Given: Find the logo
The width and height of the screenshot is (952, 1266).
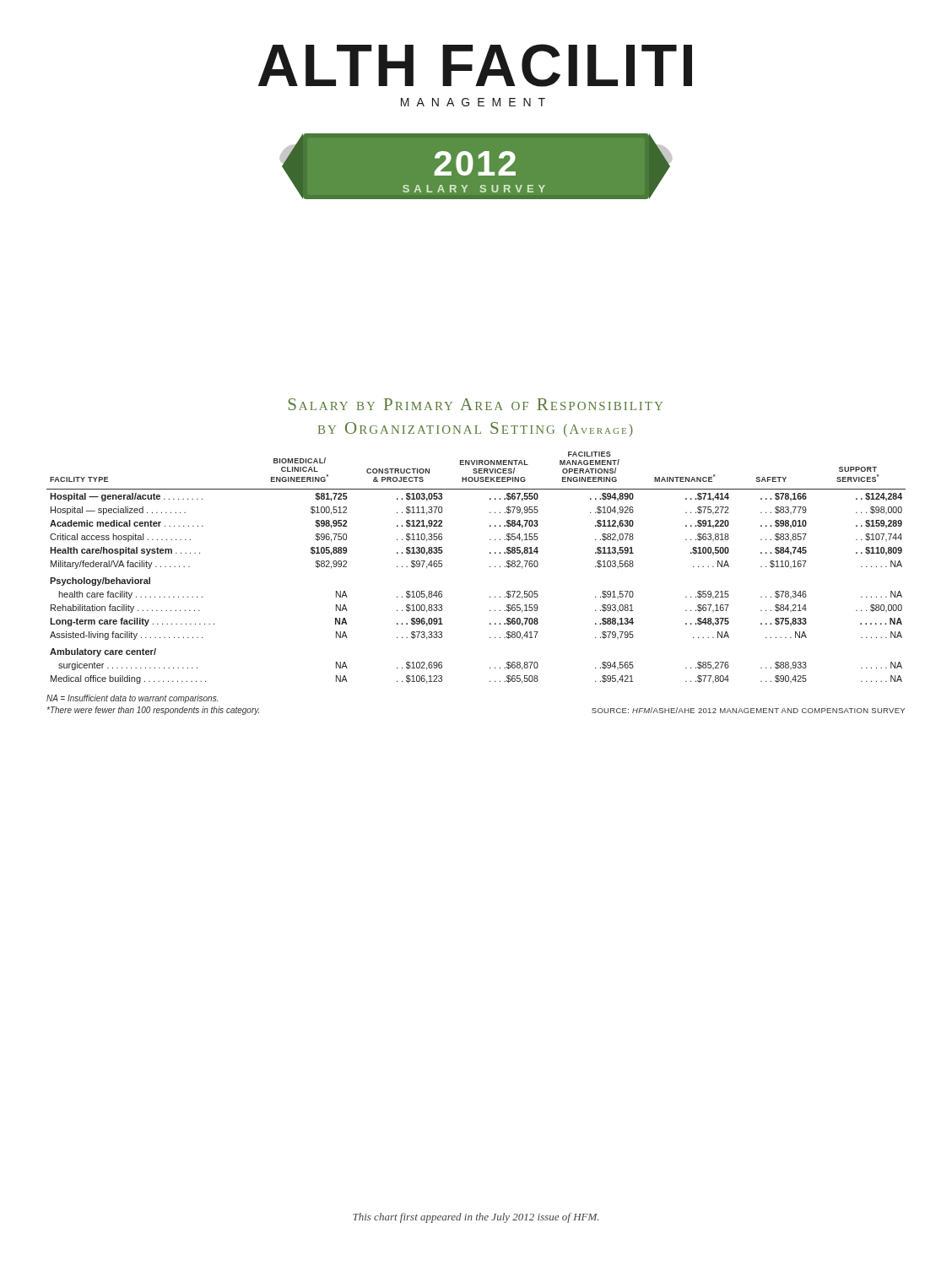Looking at the screenshot, I should pos(476,130).
